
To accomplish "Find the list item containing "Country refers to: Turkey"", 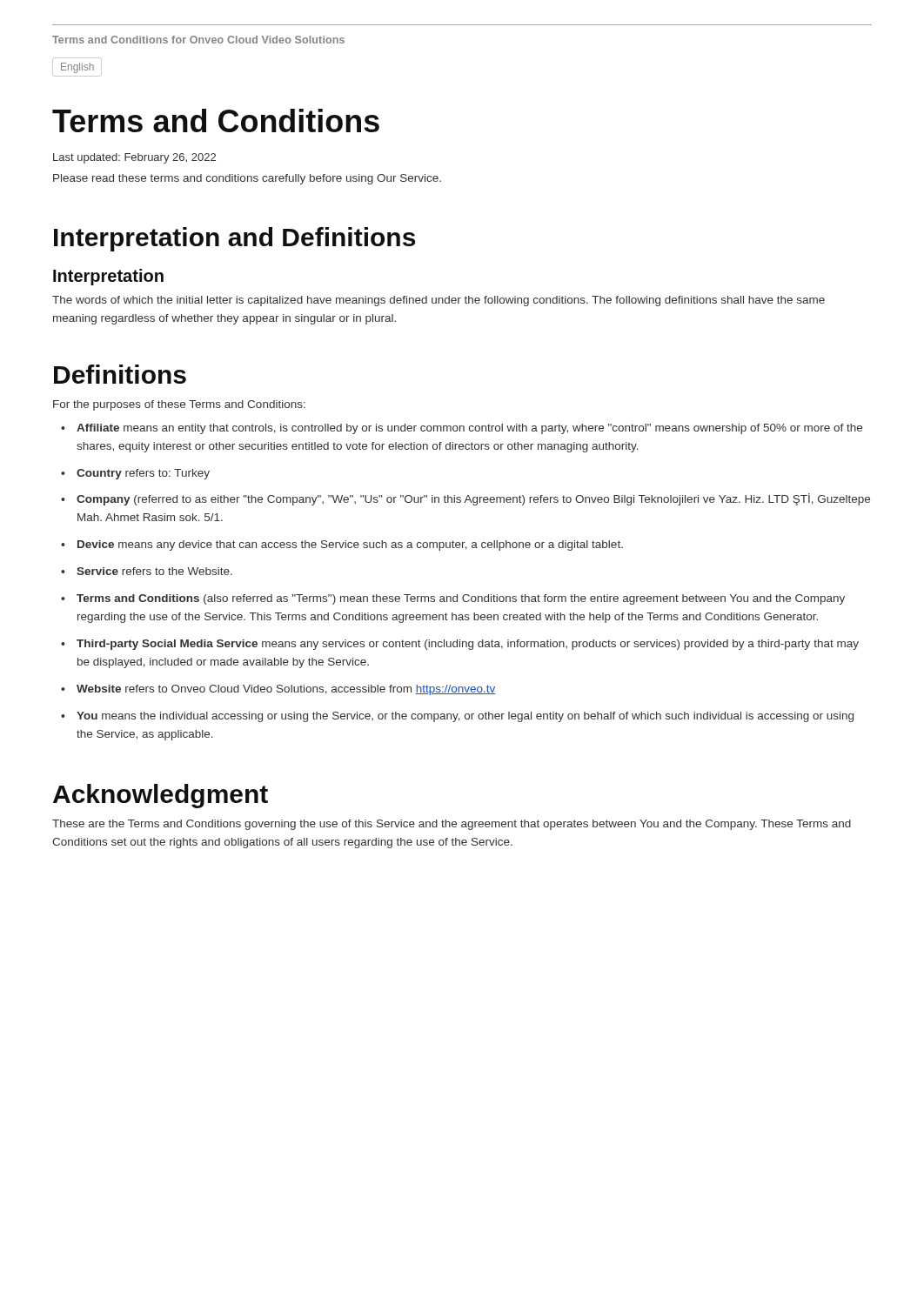I will click(x=143, y=472).
